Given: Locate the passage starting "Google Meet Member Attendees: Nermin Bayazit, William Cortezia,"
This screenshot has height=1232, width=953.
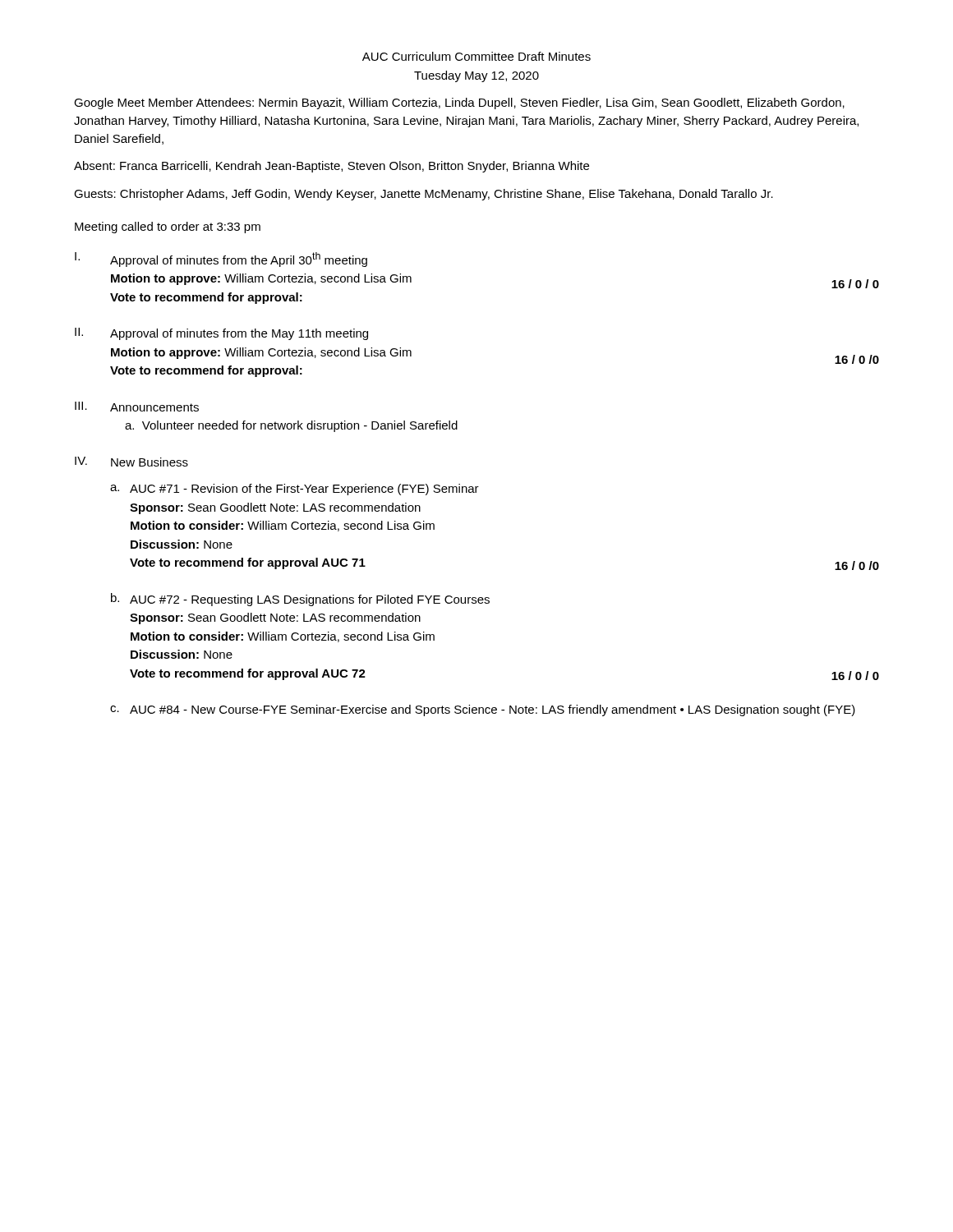Looking at the screenshot, I should tap(467, 120).
